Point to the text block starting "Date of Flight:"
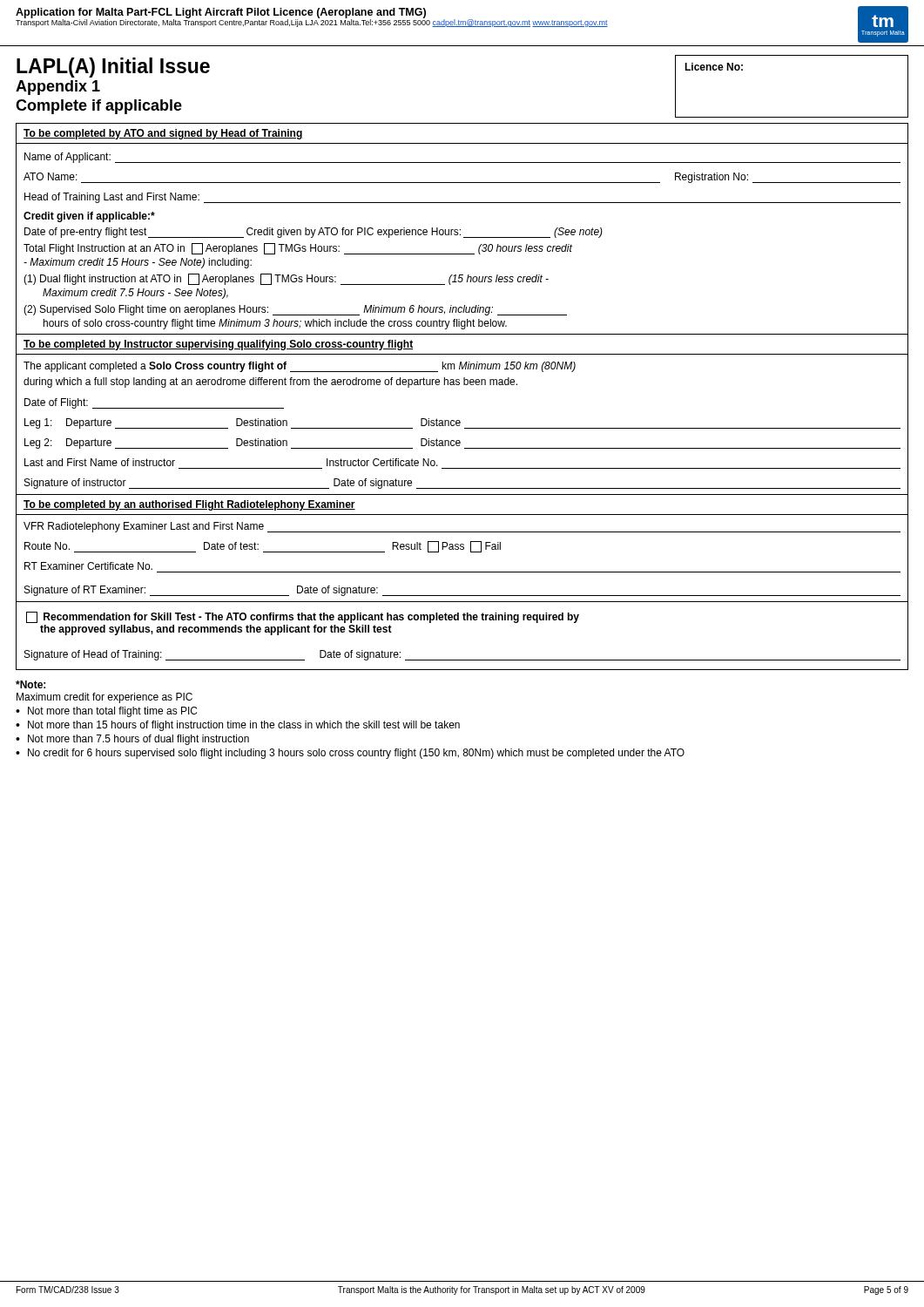The width and height of the screenshot is (924, 1307). tap(154, 402)
